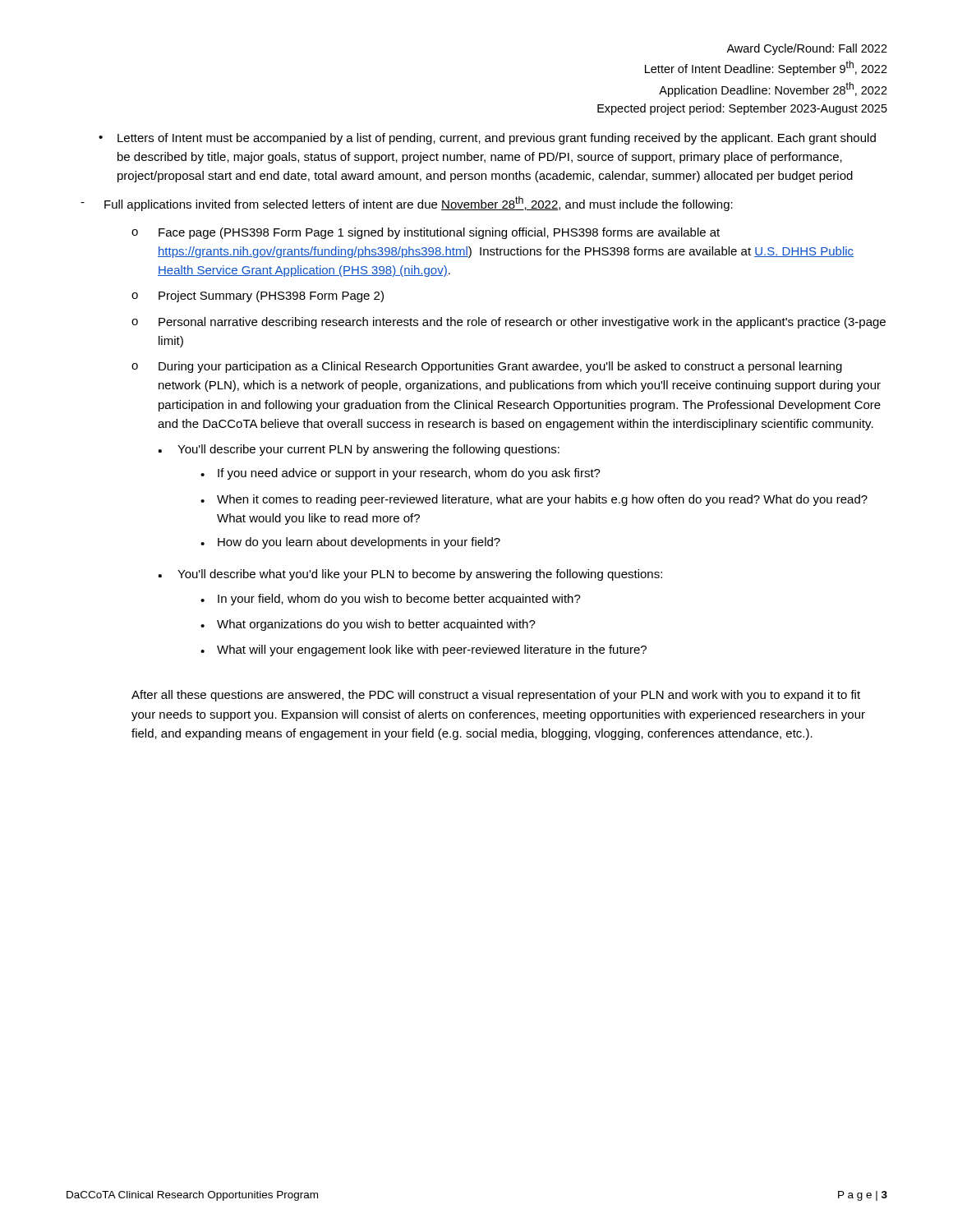Find the block on this page that starts "• Letters of Intent must be"
Image resolution: width=953 pixels, height=1232 pixels.
pyautogui.click(x=493, y=156)
